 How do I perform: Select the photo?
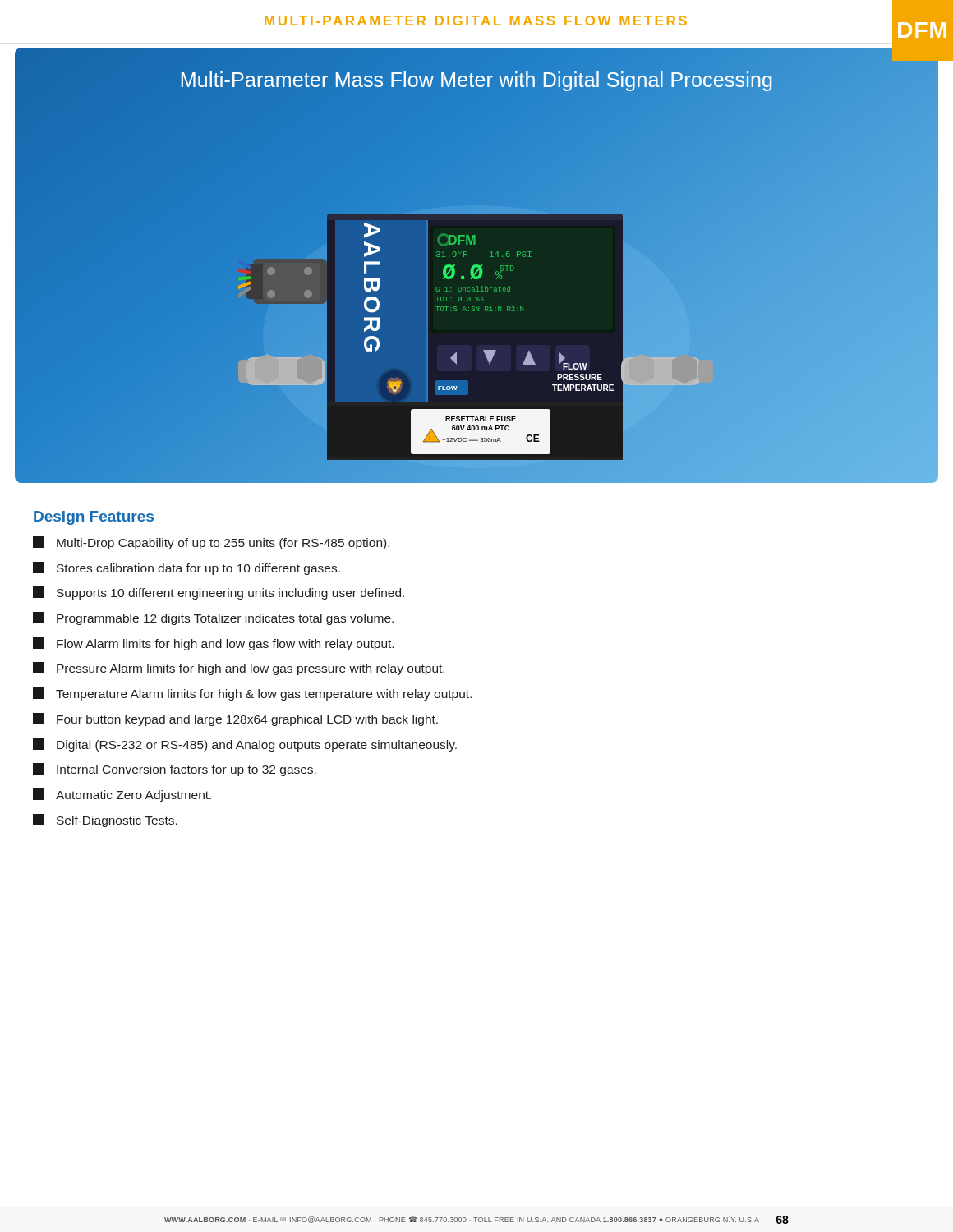click(x=476, y=287)
